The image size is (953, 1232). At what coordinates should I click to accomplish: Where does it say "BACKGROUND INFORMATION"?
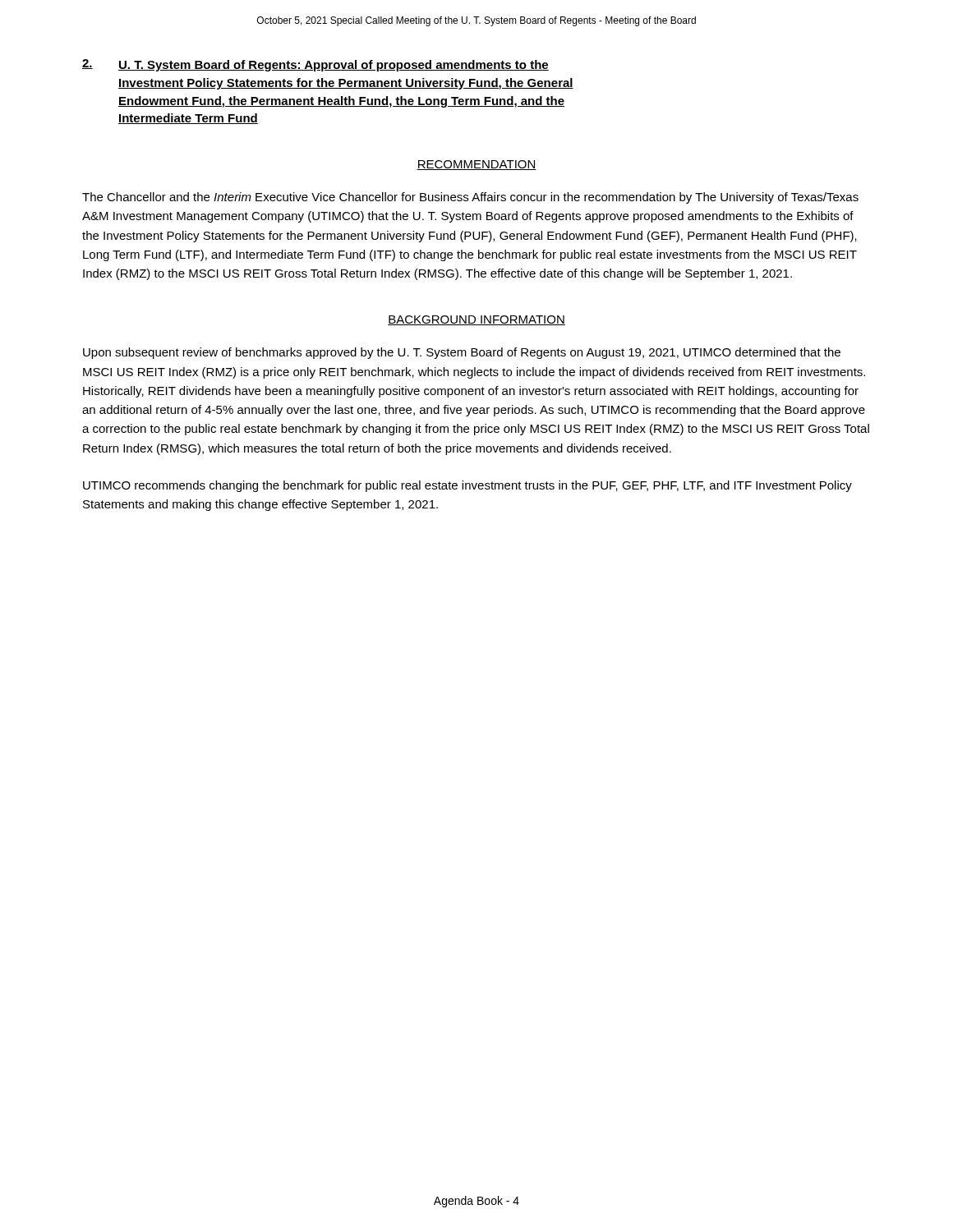coord(476,319)
